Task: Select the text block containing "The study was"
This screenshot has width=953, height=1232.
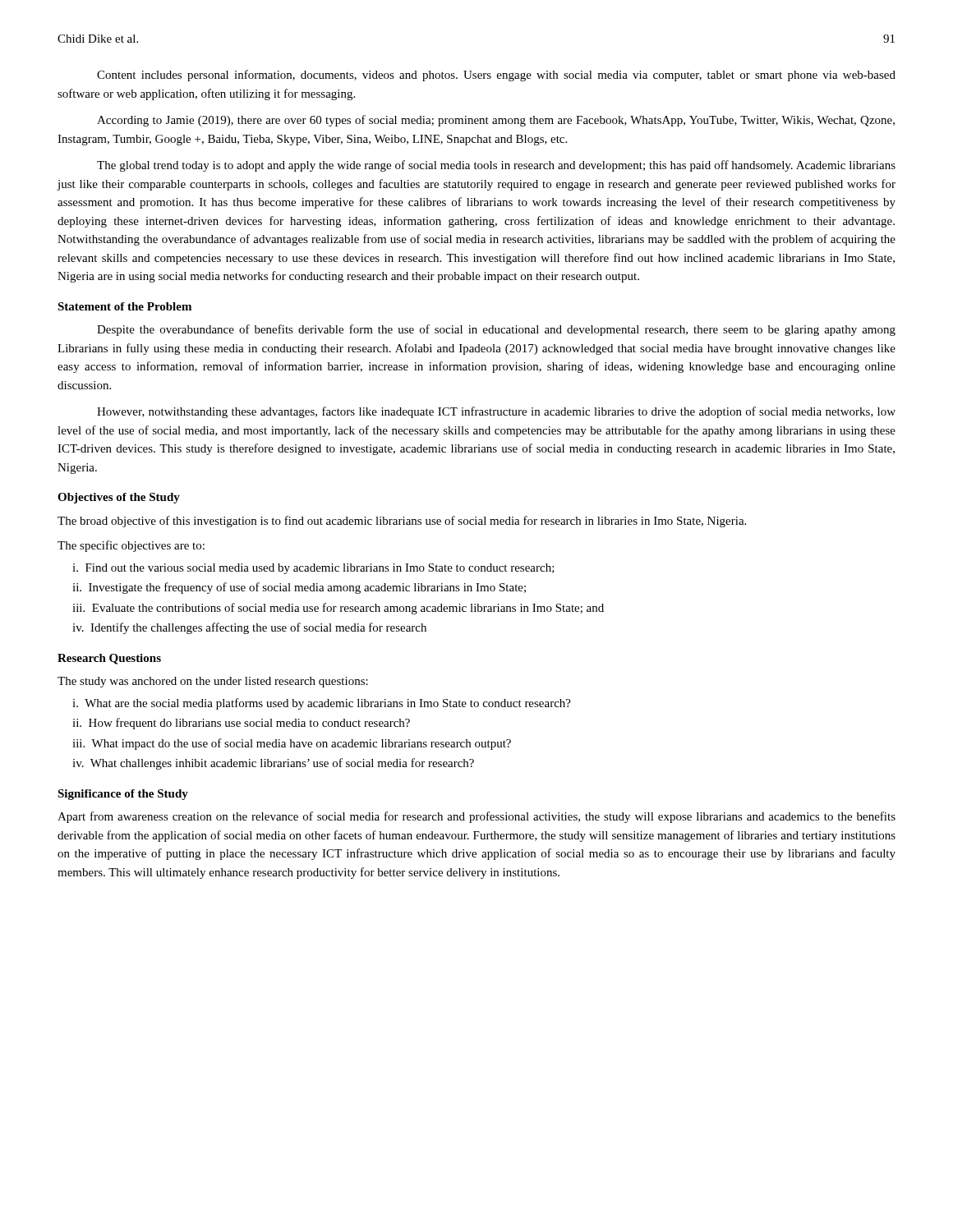Action: point(213,682)
